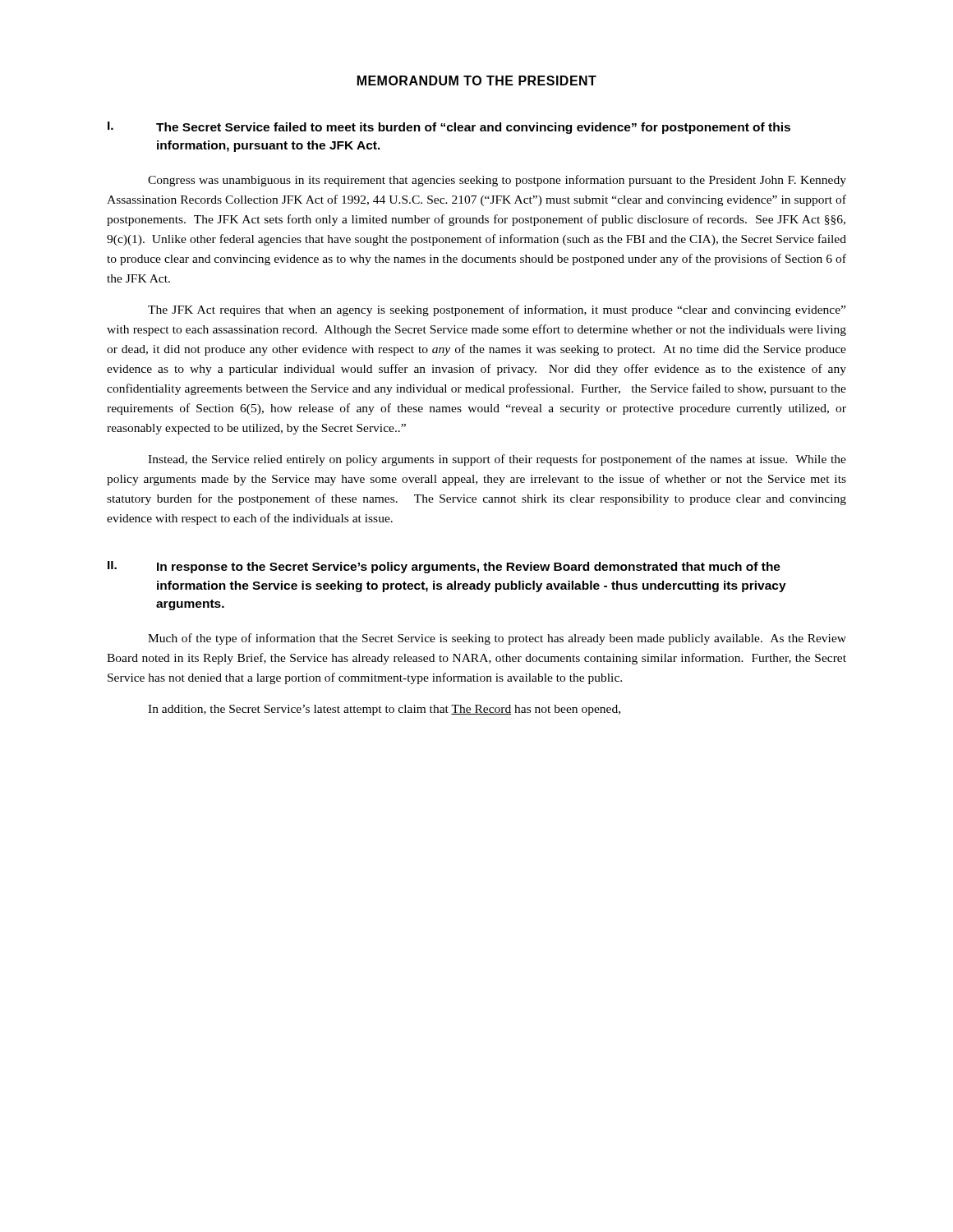Click on the text starting "Congress was unambiguous in its requirement that agencies"
The height and width of the screenshot is (1232, 953).
tap(476, 229)
